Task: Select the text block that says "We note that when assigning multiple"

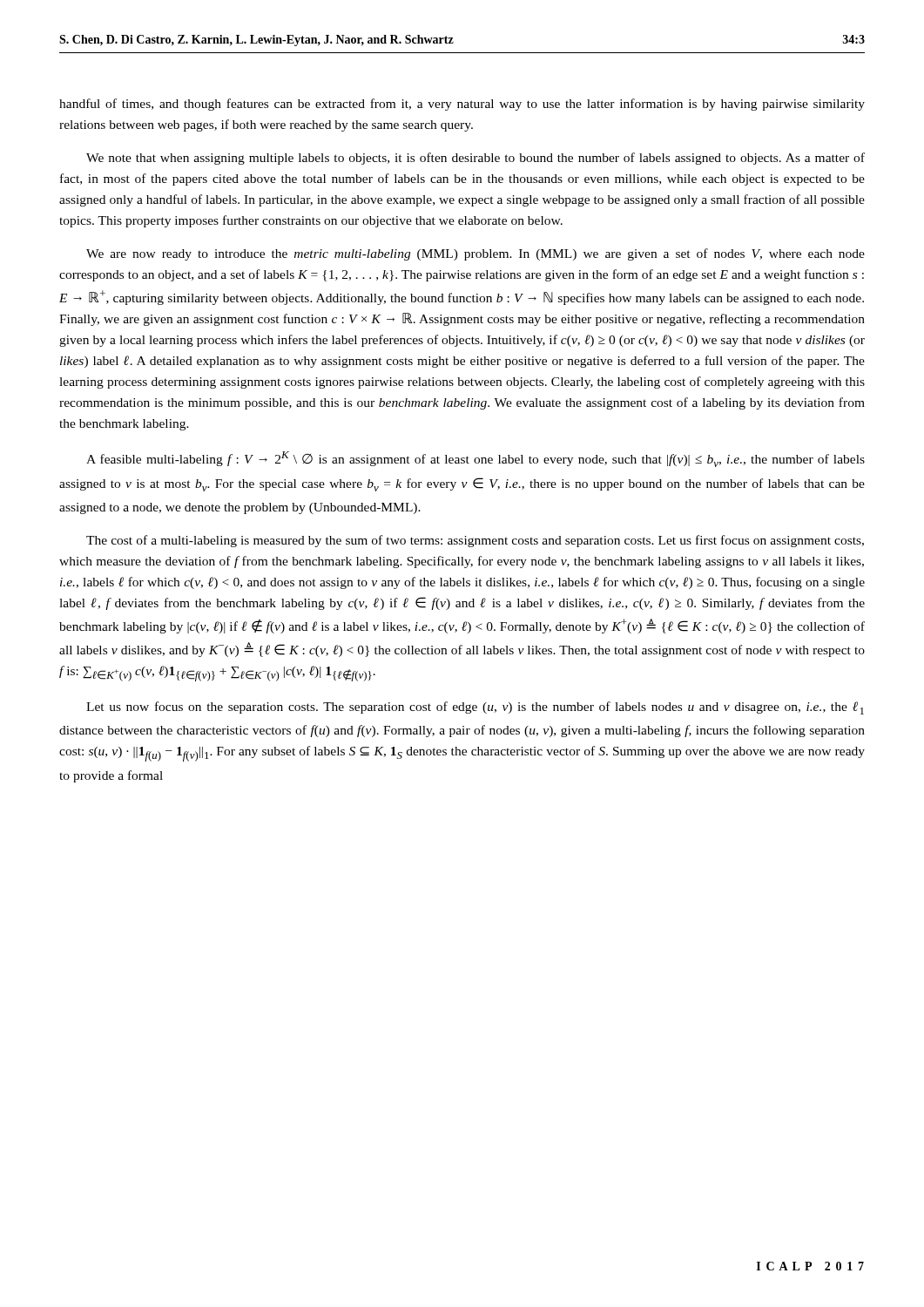Action: [x=462, y=189]
